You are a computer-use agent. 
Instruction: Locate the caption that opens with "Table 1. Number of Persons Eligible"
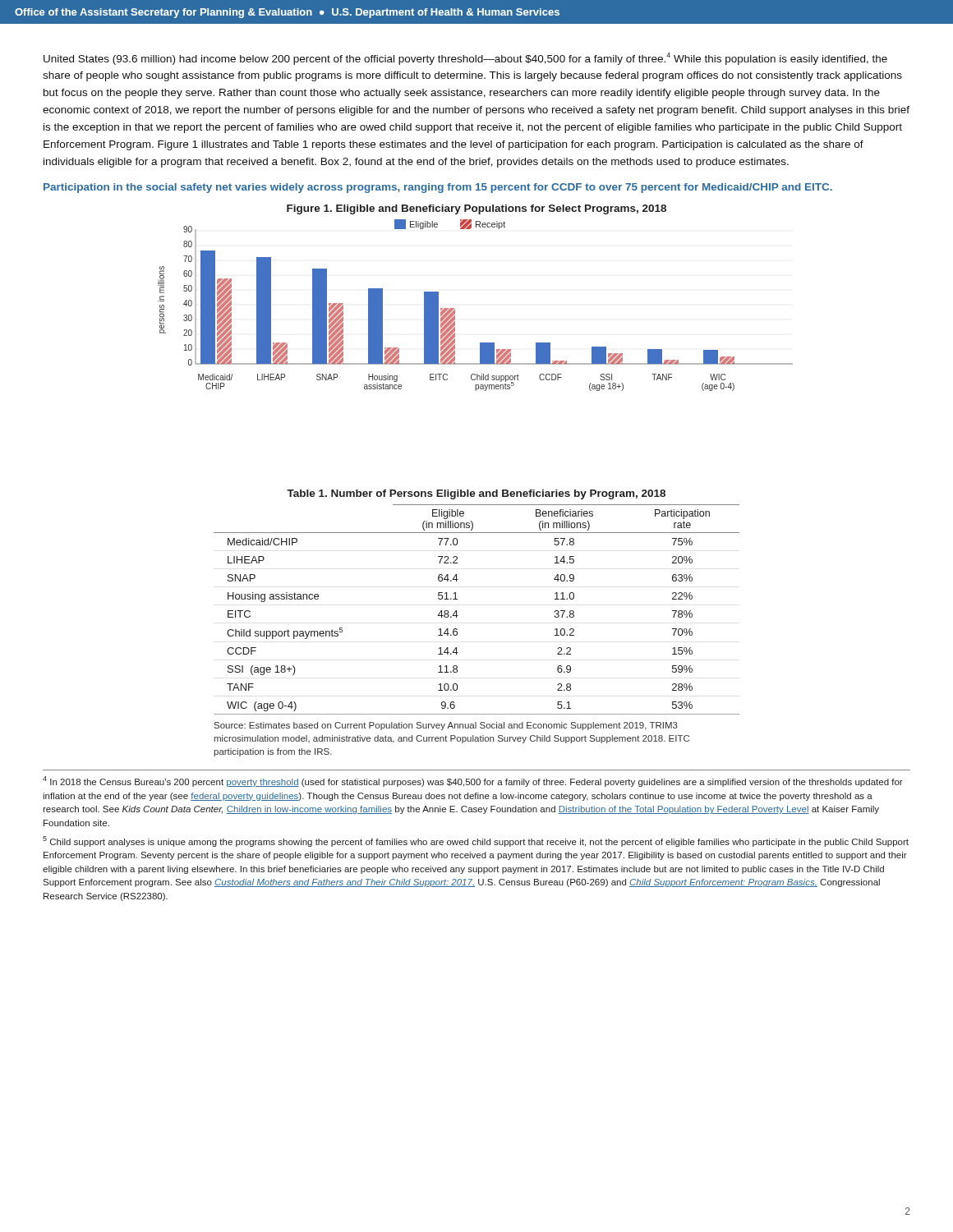(476, 493)
